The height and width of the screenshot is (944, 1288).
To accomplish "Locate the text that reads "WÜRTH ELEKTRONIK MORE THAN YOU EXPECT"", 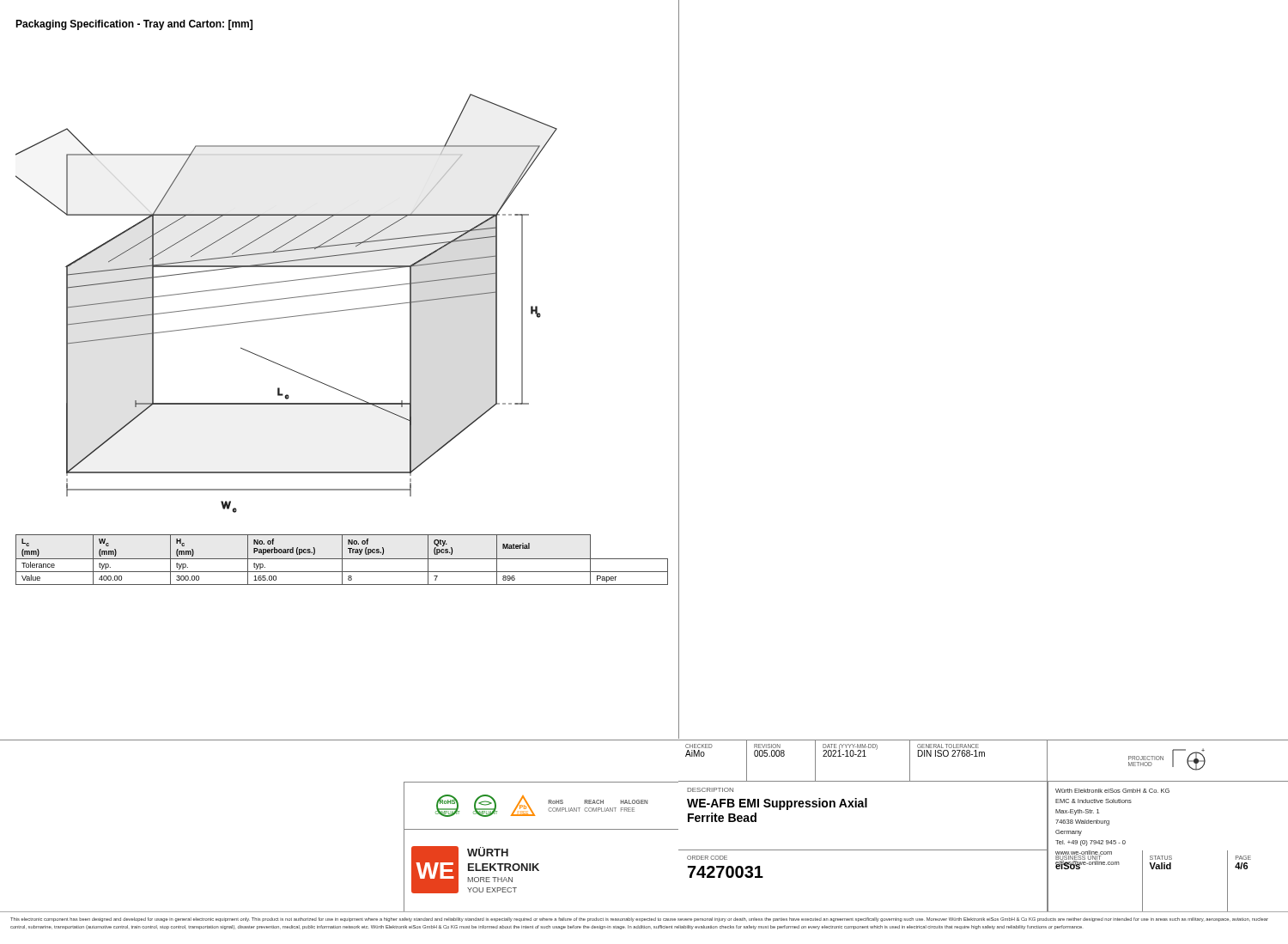I will pyautogui.click(x=503, y=871).
